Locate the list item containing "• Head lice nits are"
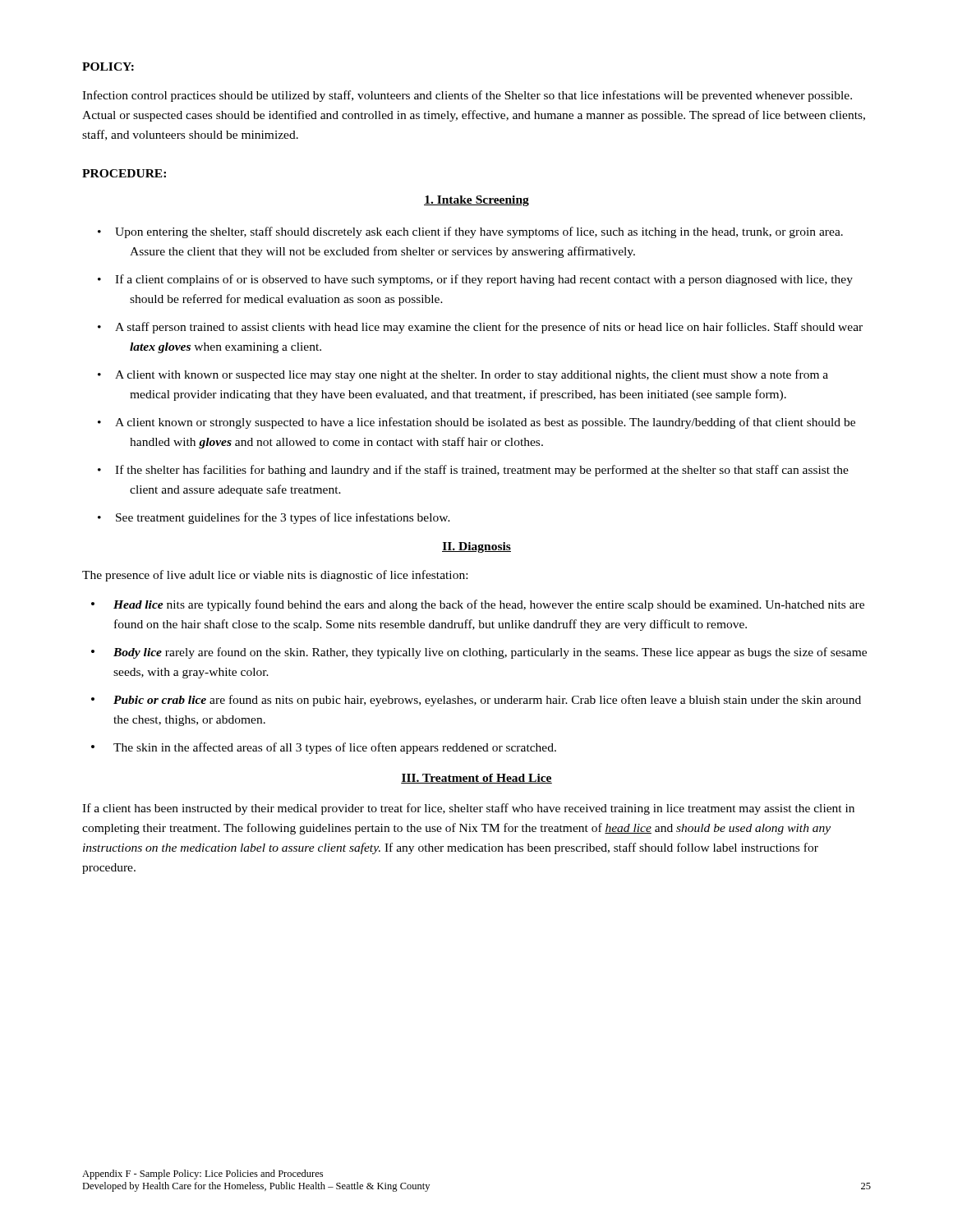The image size is (953, 1232). tap(481, 615)
